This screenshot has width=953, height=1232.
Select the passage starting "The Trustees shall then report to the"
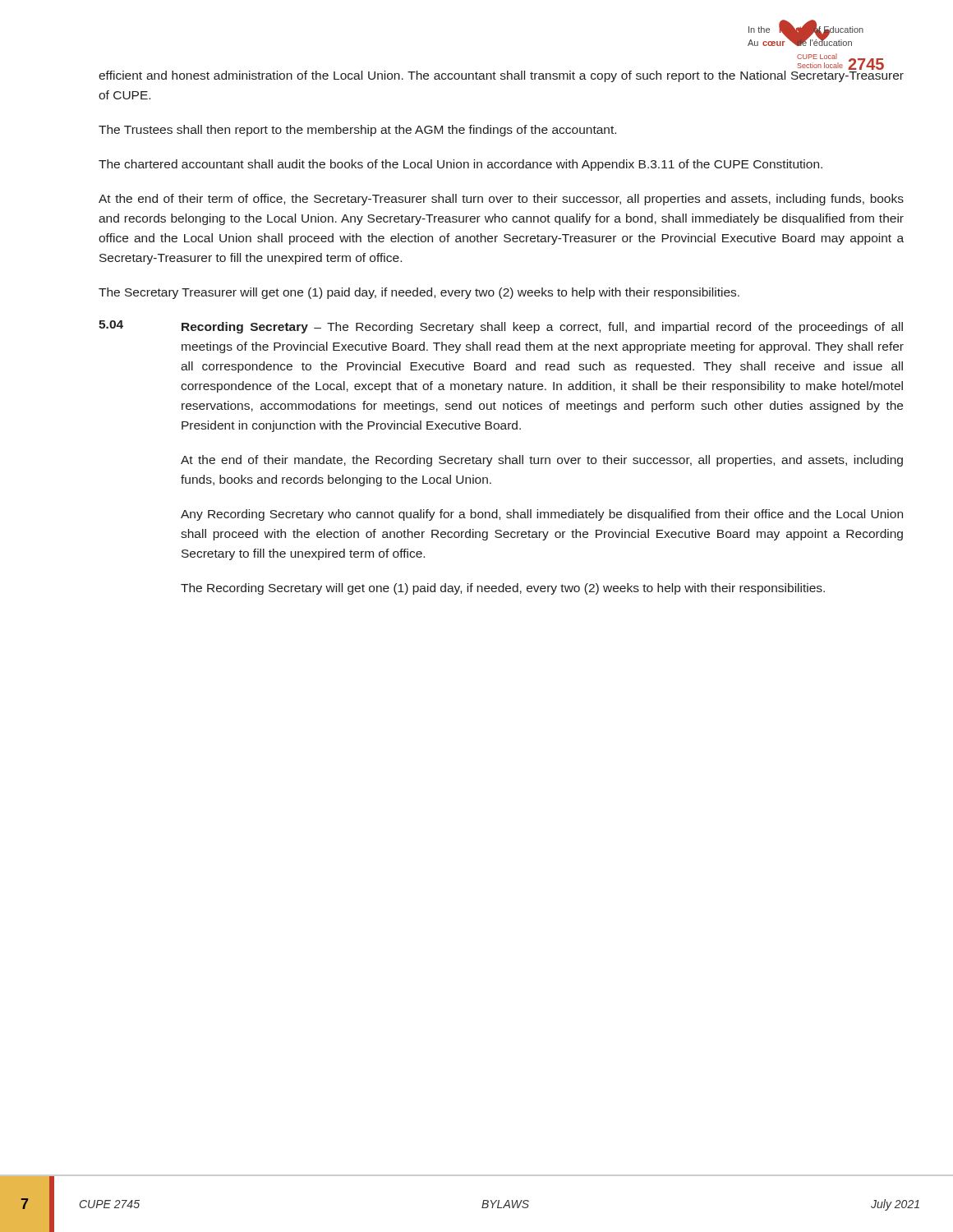point(358,129)
